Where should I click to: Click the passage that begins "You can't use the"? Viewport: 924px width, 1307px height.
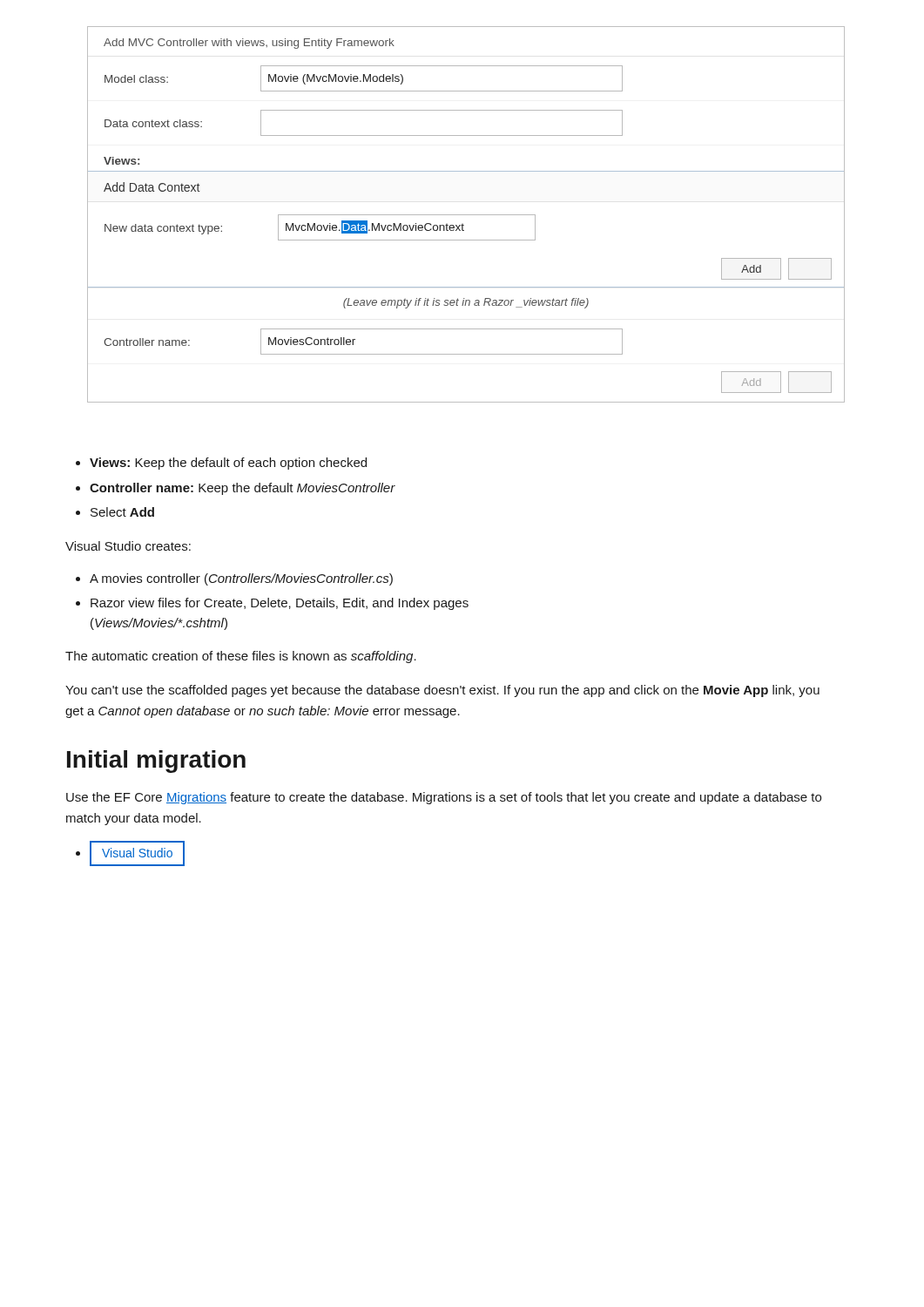point(443,700)
